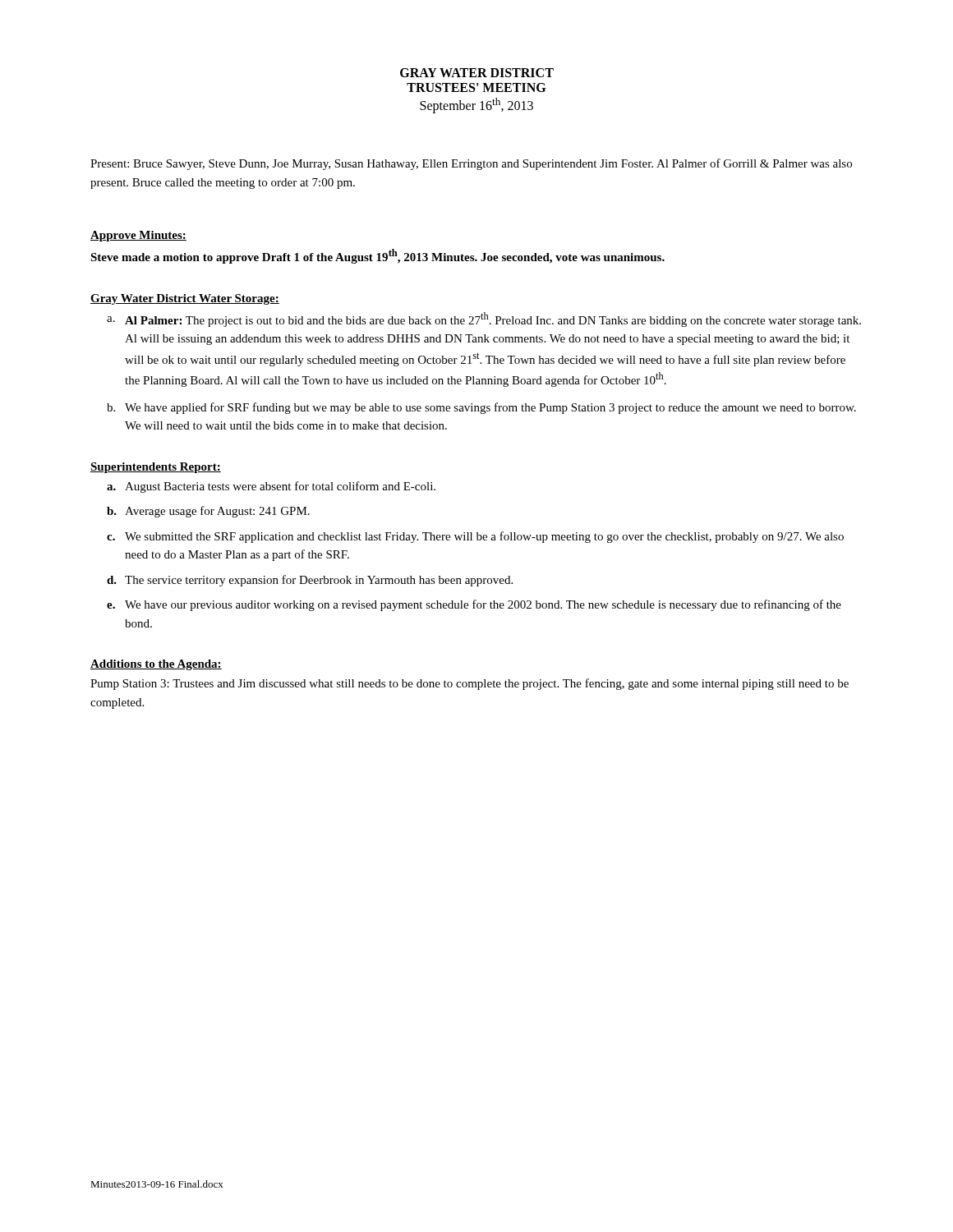The height and width of the screenshot is (1232, 953).
Task: Locate the element starting "d. The service territory"
Action: (485, 580)
